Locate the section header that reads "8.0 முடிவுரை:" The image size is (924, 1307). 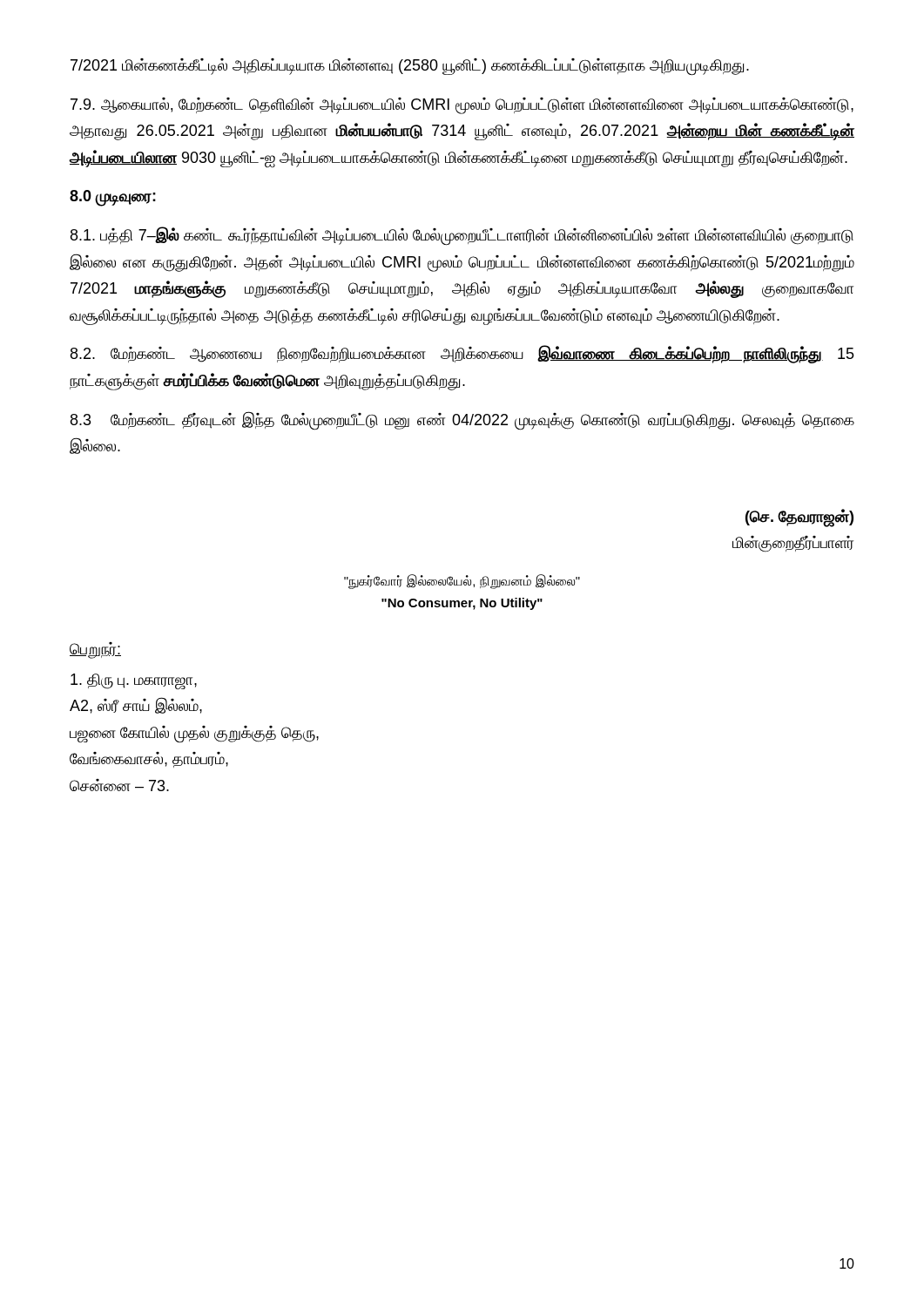pos(113,198)
